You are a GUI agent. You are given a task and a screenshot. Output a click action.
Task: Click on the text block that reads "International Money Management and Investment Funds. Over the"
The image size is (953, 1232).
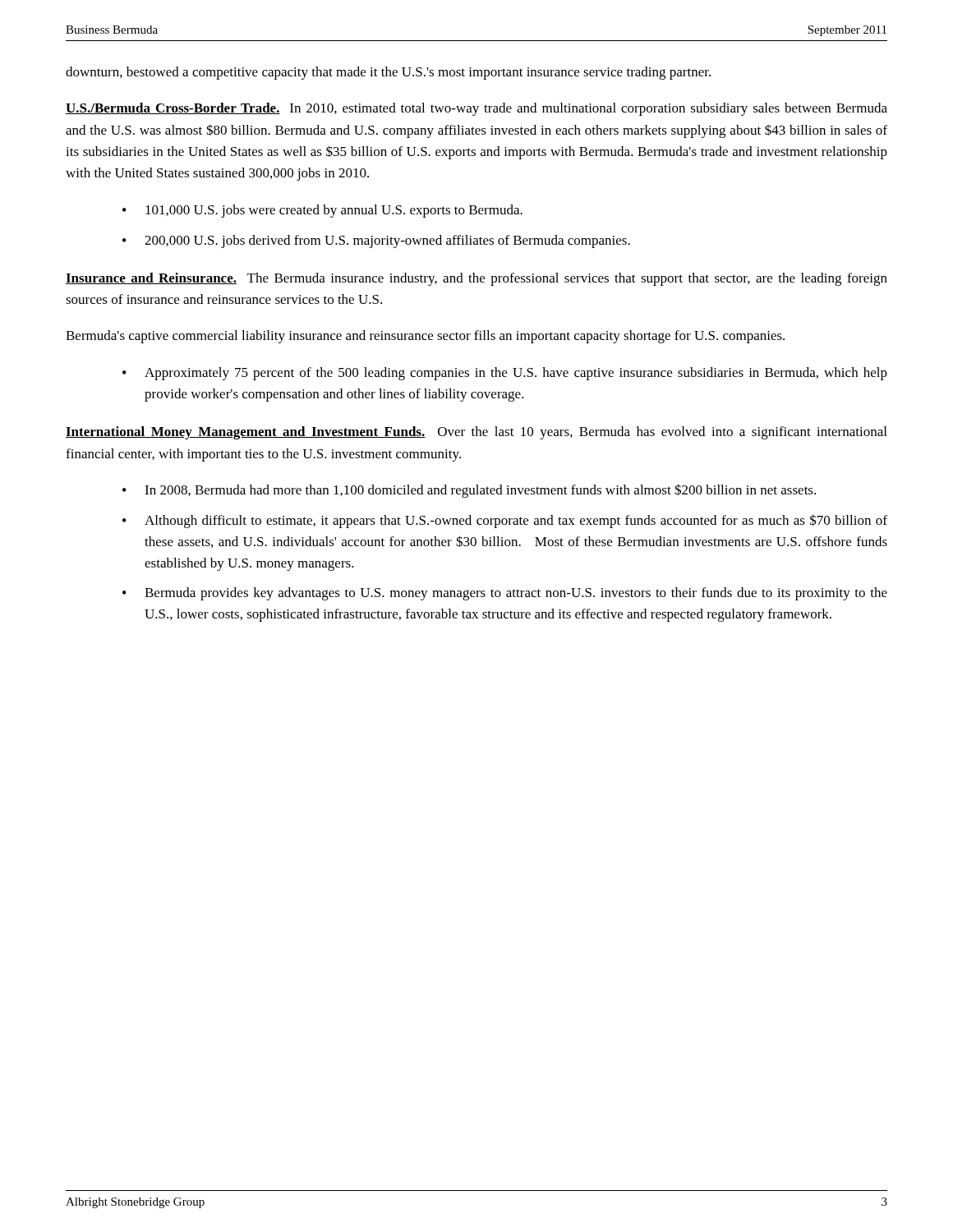pyautogui.click(x=476, y=443)
